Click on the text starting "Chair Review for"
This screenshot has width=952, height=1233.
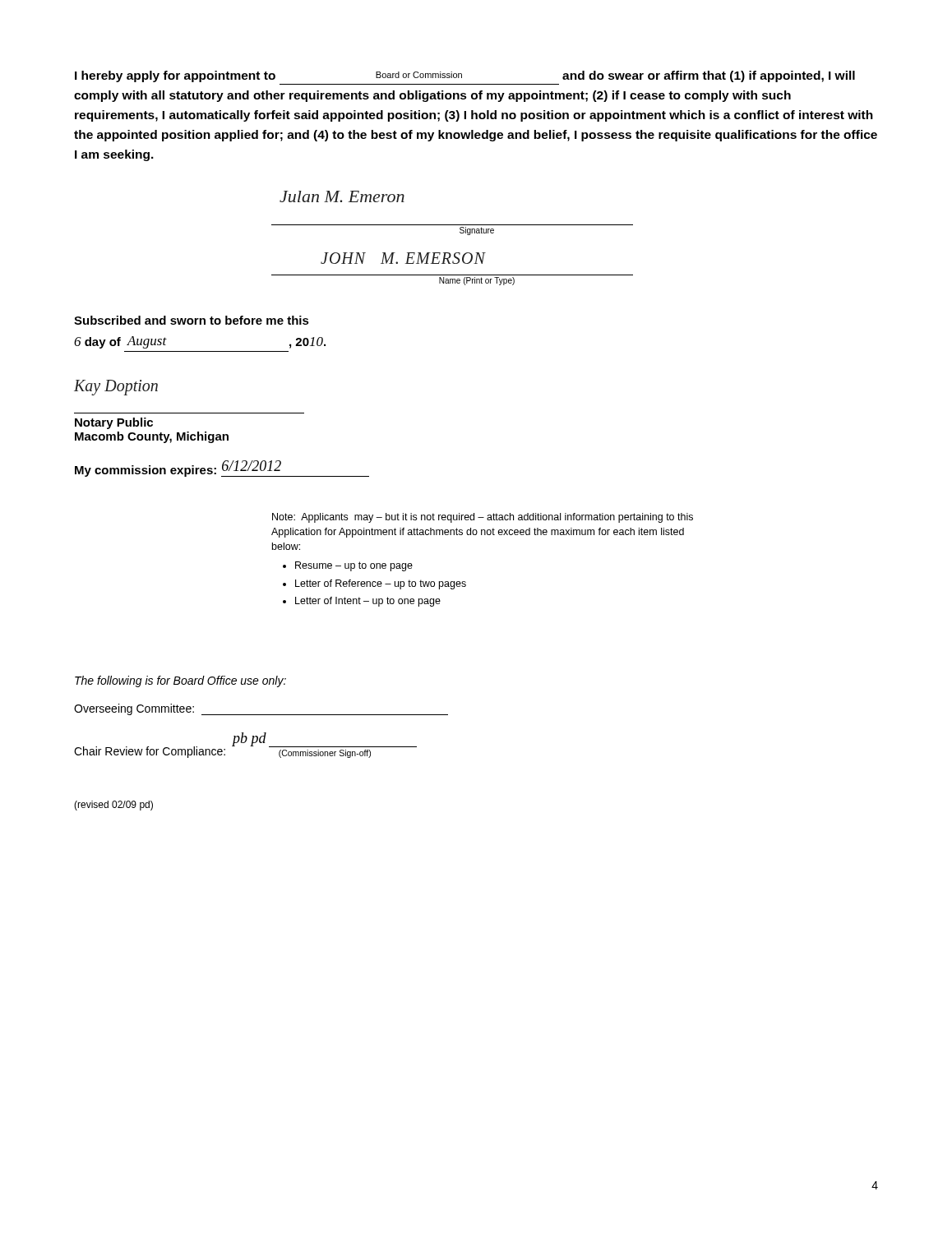pyautogui.click(x=246, y=744)
